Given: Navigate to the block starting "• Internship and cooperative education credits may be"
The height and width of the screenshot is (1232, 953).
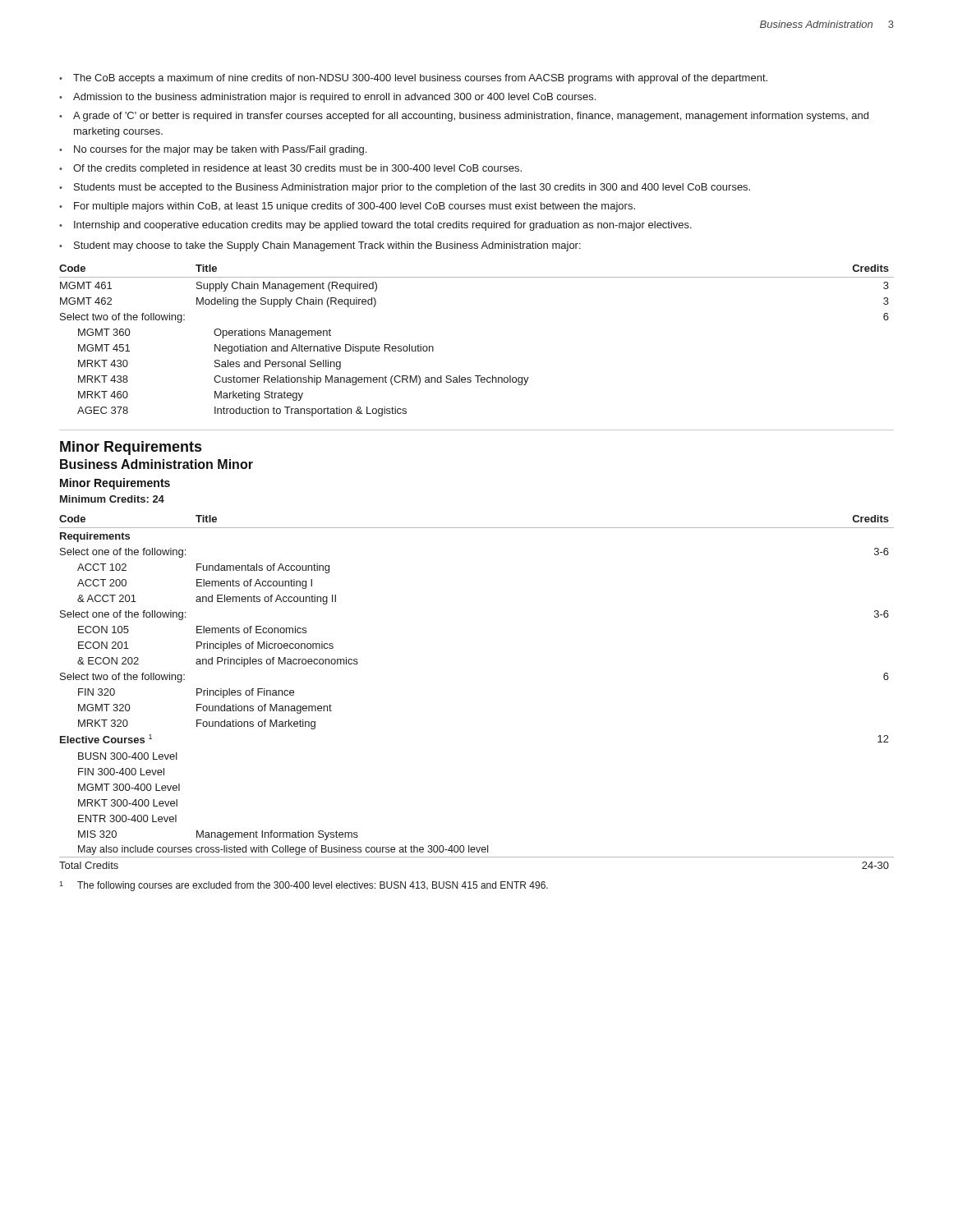Looking at the screenshot, I should click(476, 225).
